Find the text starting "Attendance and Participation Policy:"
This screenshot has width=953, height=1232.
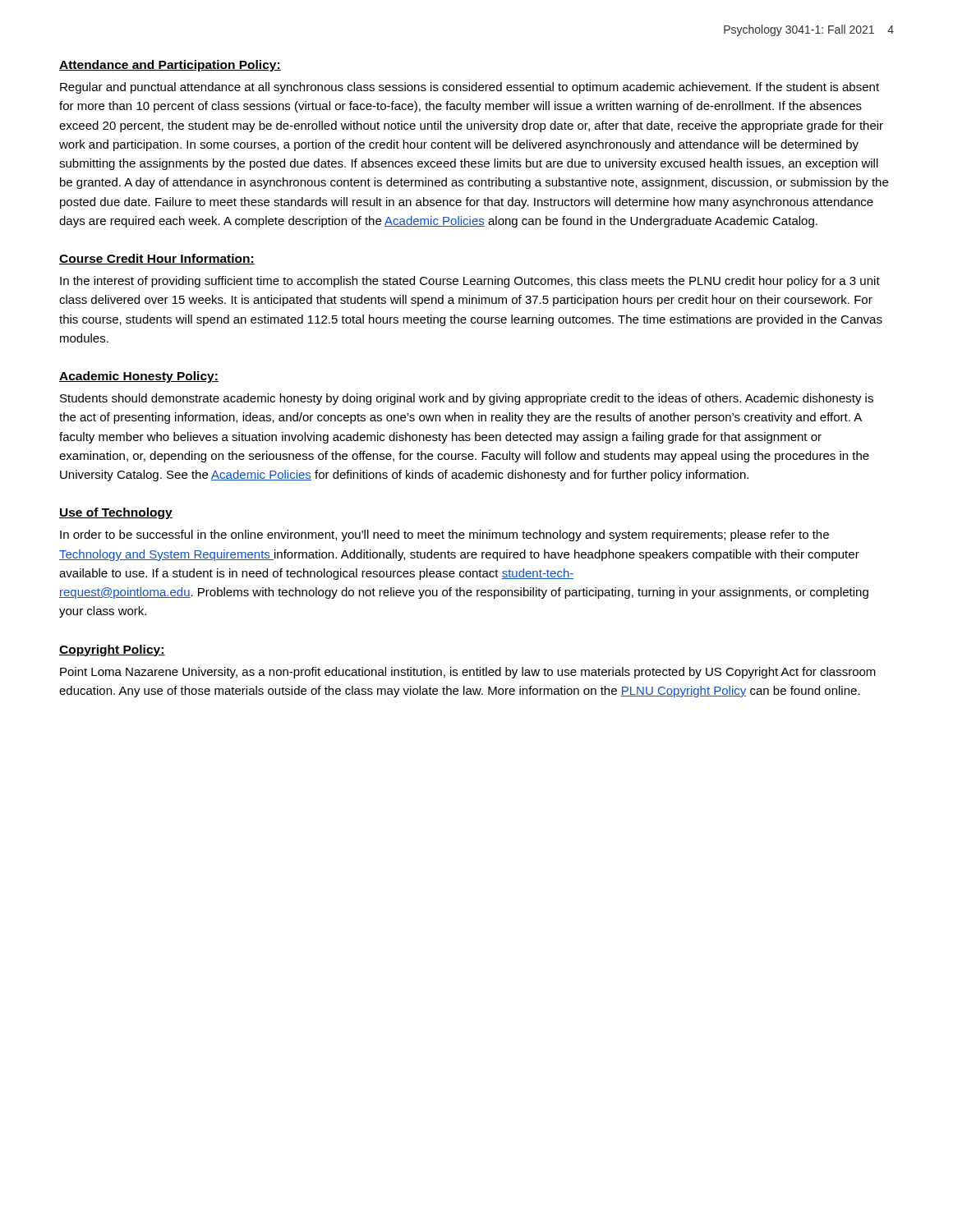(x=170, y=64)
